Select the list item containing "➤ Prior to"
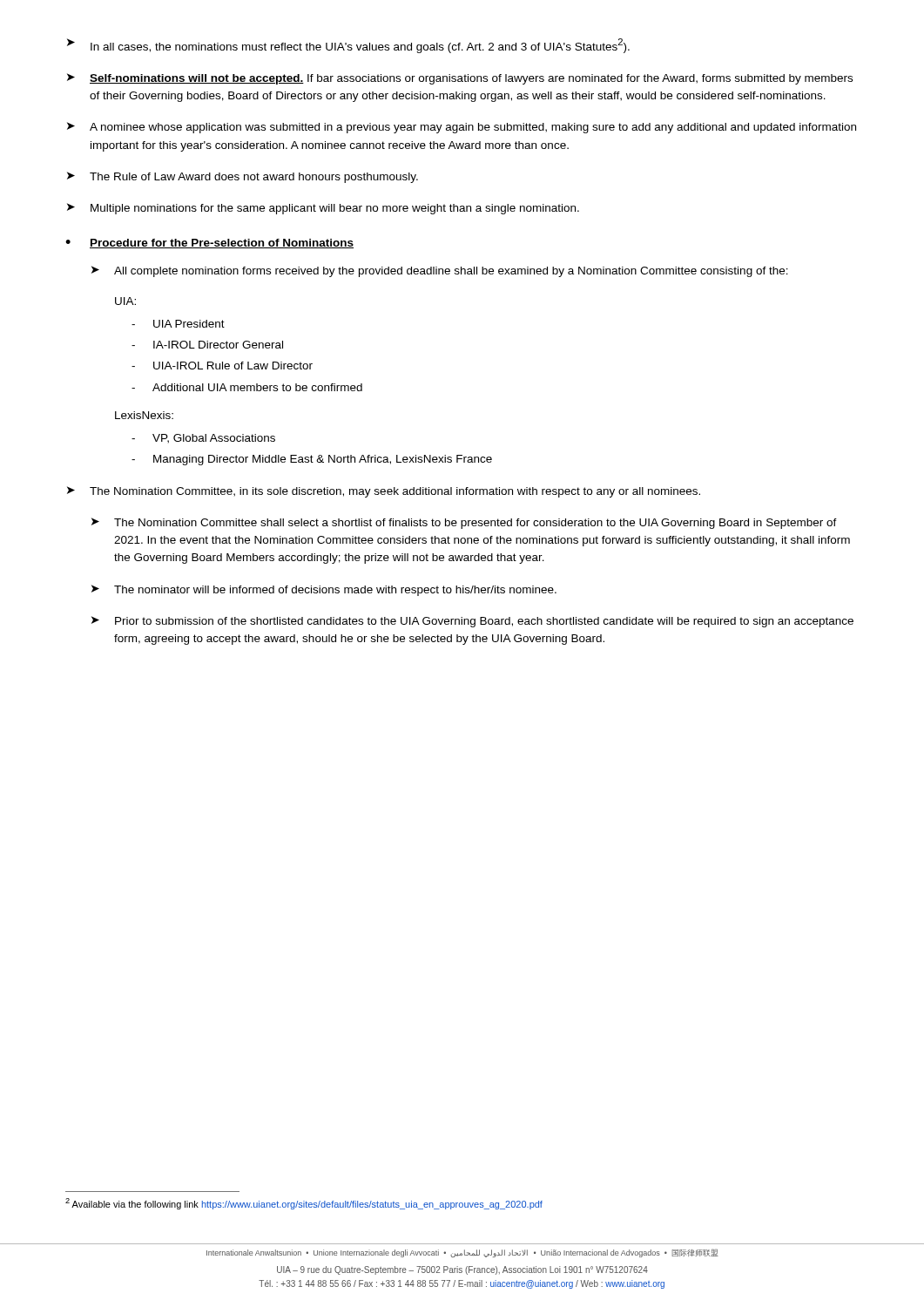Screen dimensions: 1307x924 (474, 630)
